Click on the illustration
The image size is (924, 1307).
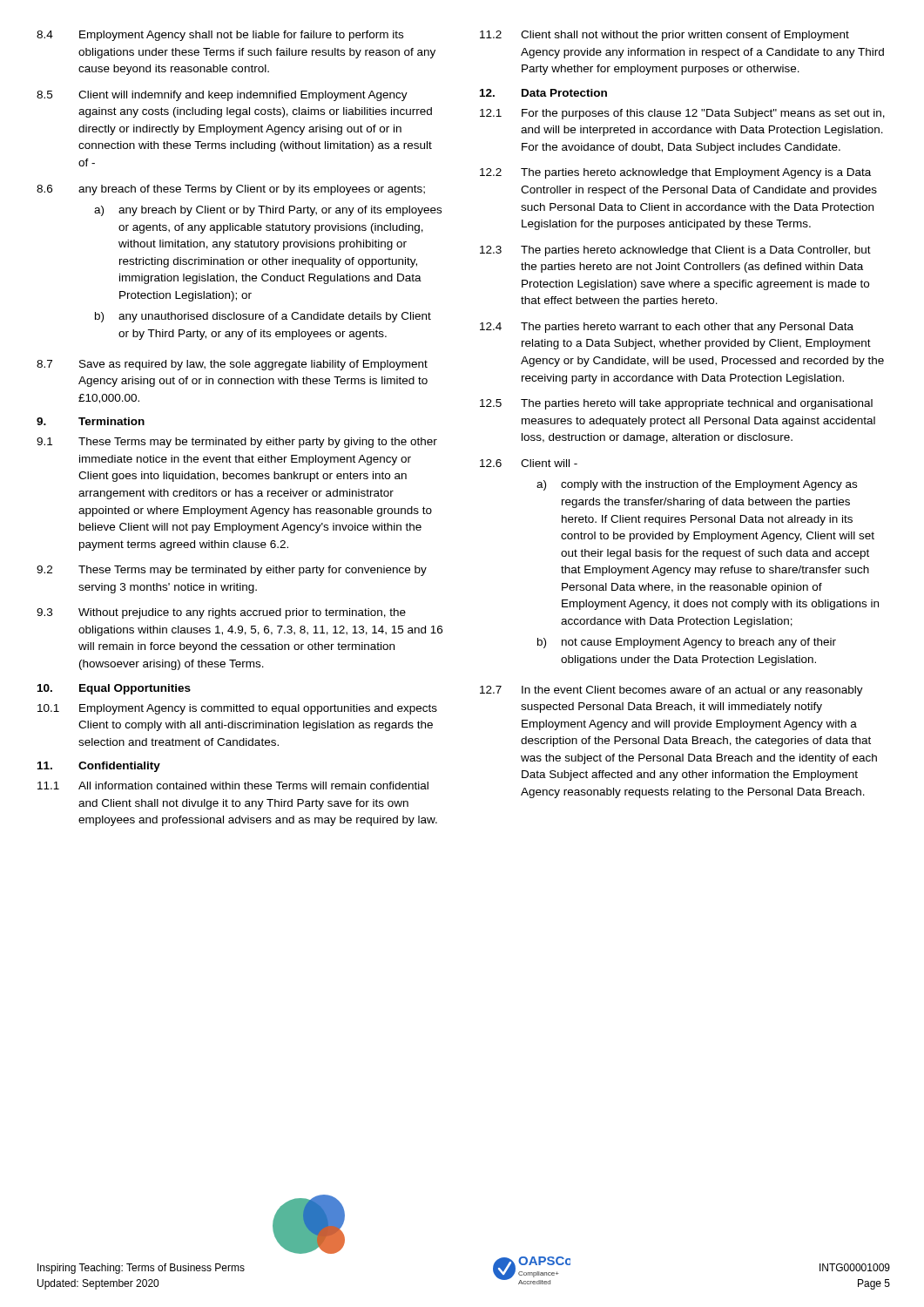(314, 1224)
